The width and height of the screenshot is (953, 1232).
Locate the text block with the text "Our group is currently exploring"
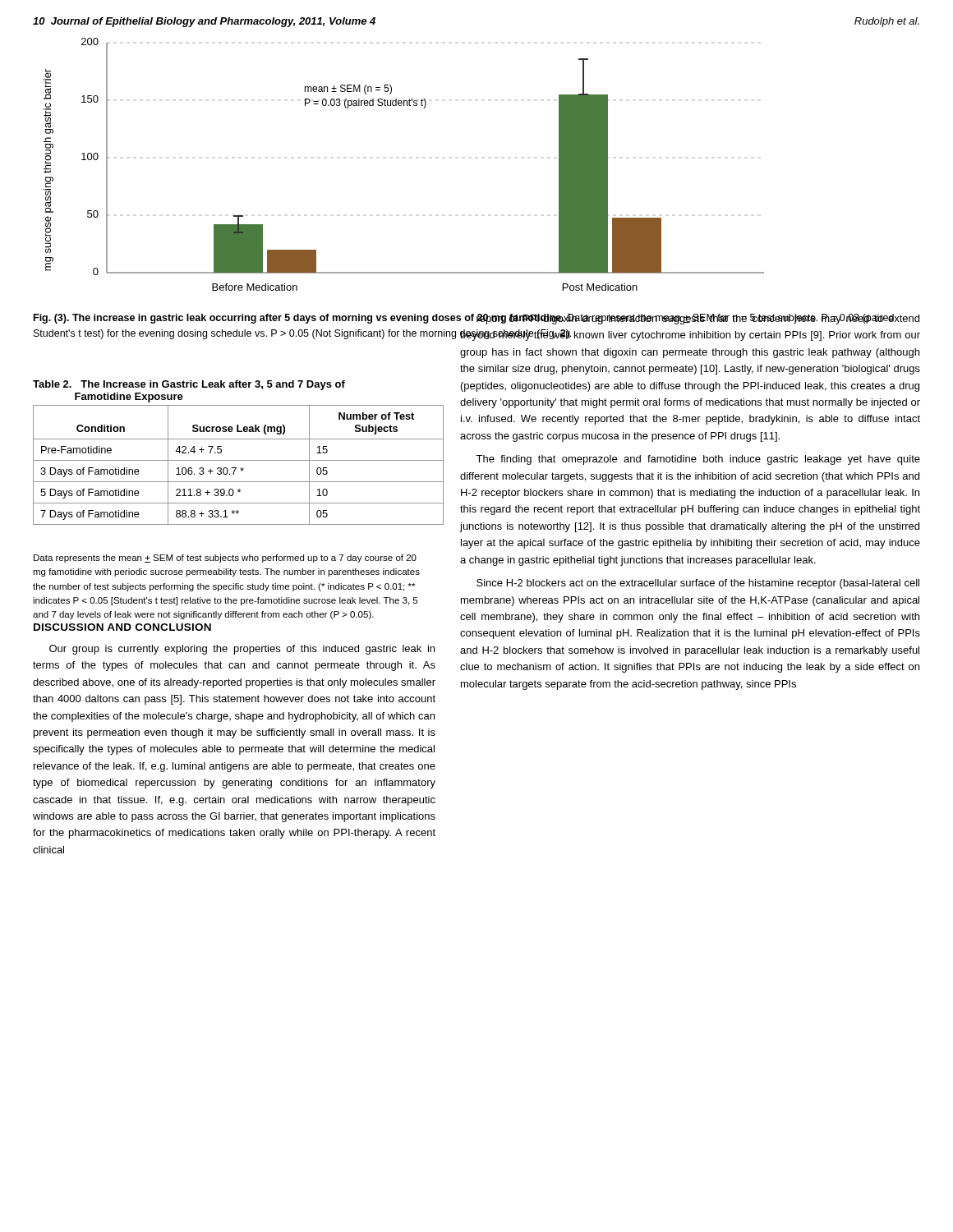[234, 750]
